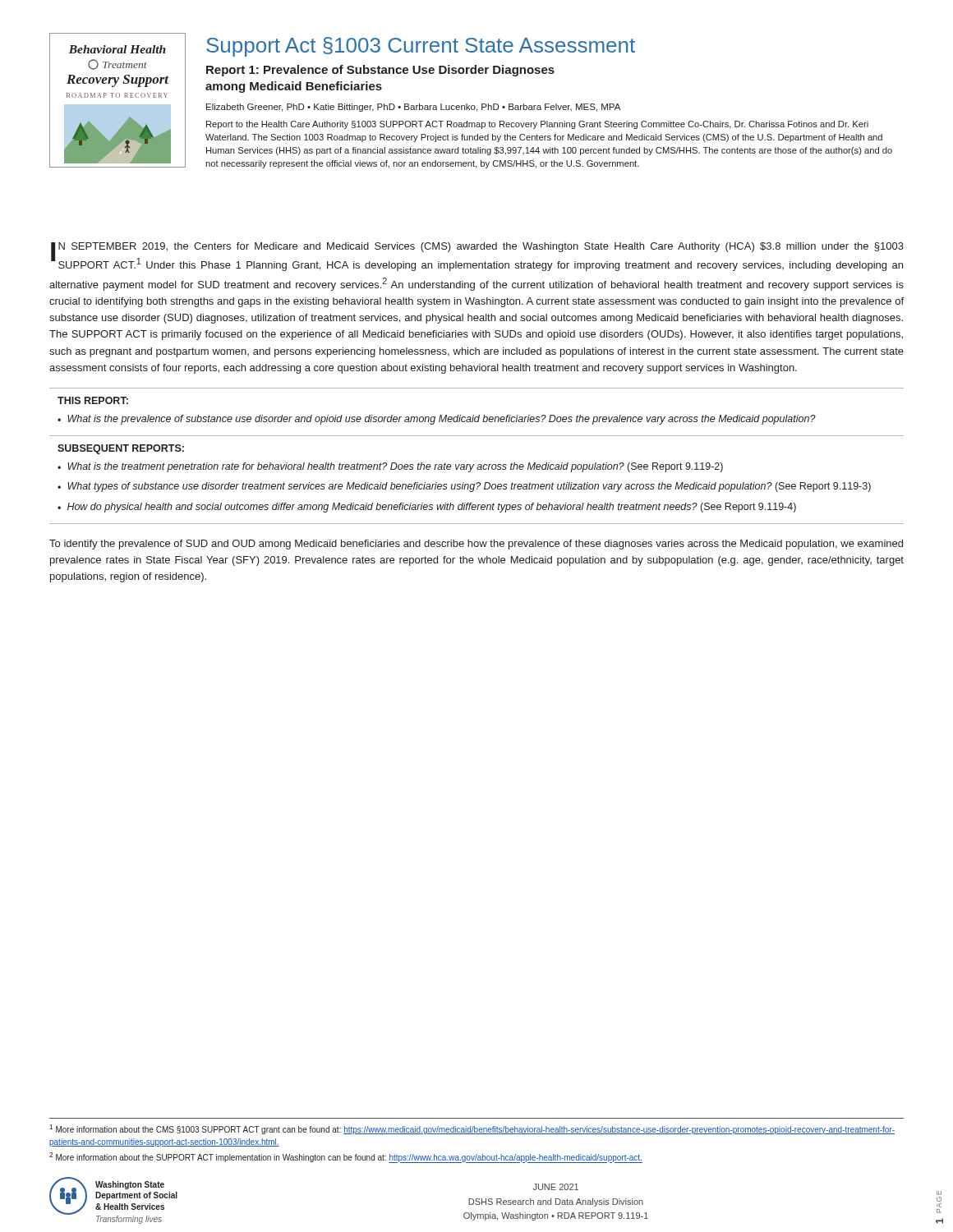Click the passage that begins "1 More information"
Screen dimensions: 1232x953
(x=472, y=1134)
